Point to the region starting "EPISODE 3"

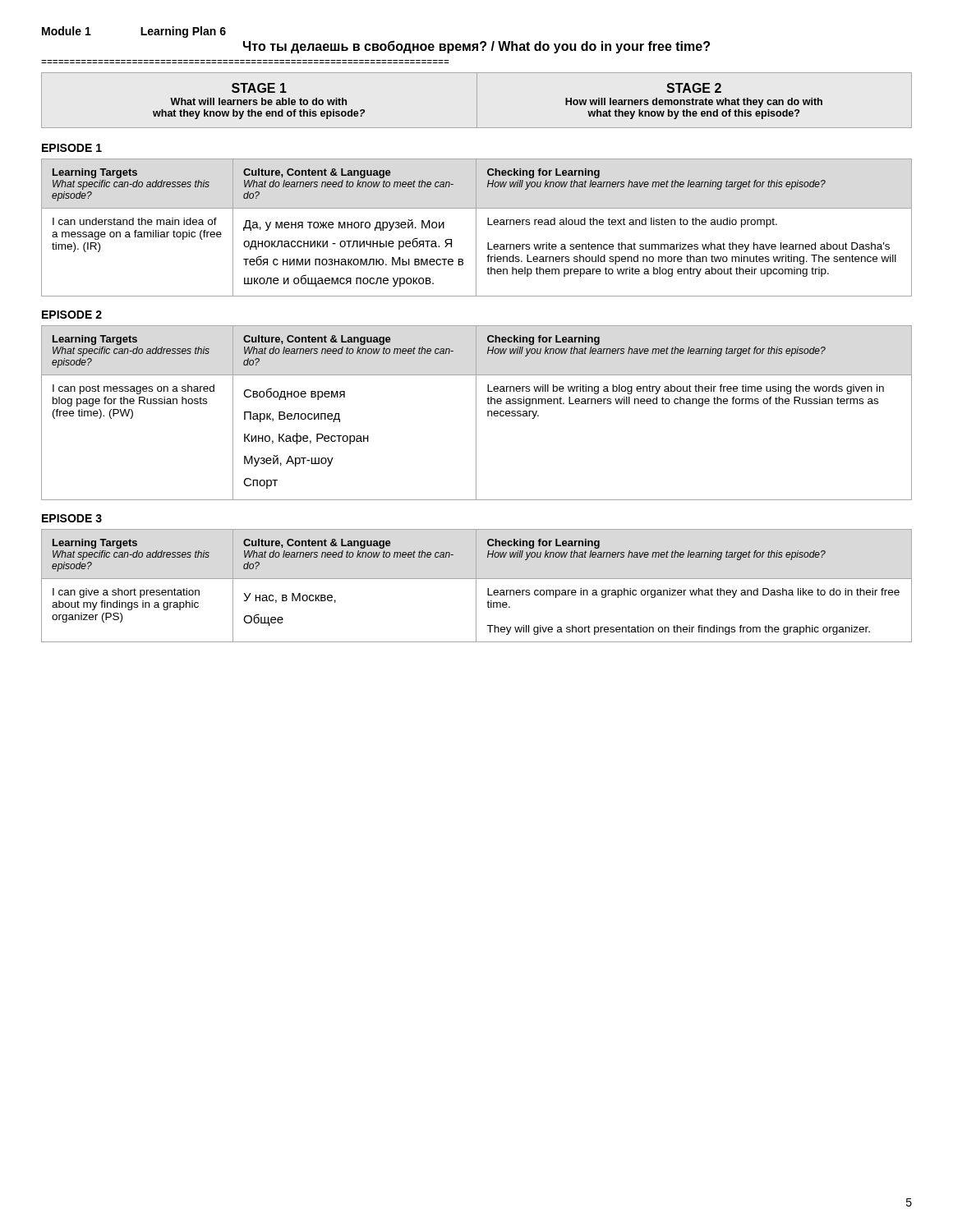click(x=71, y=518)
